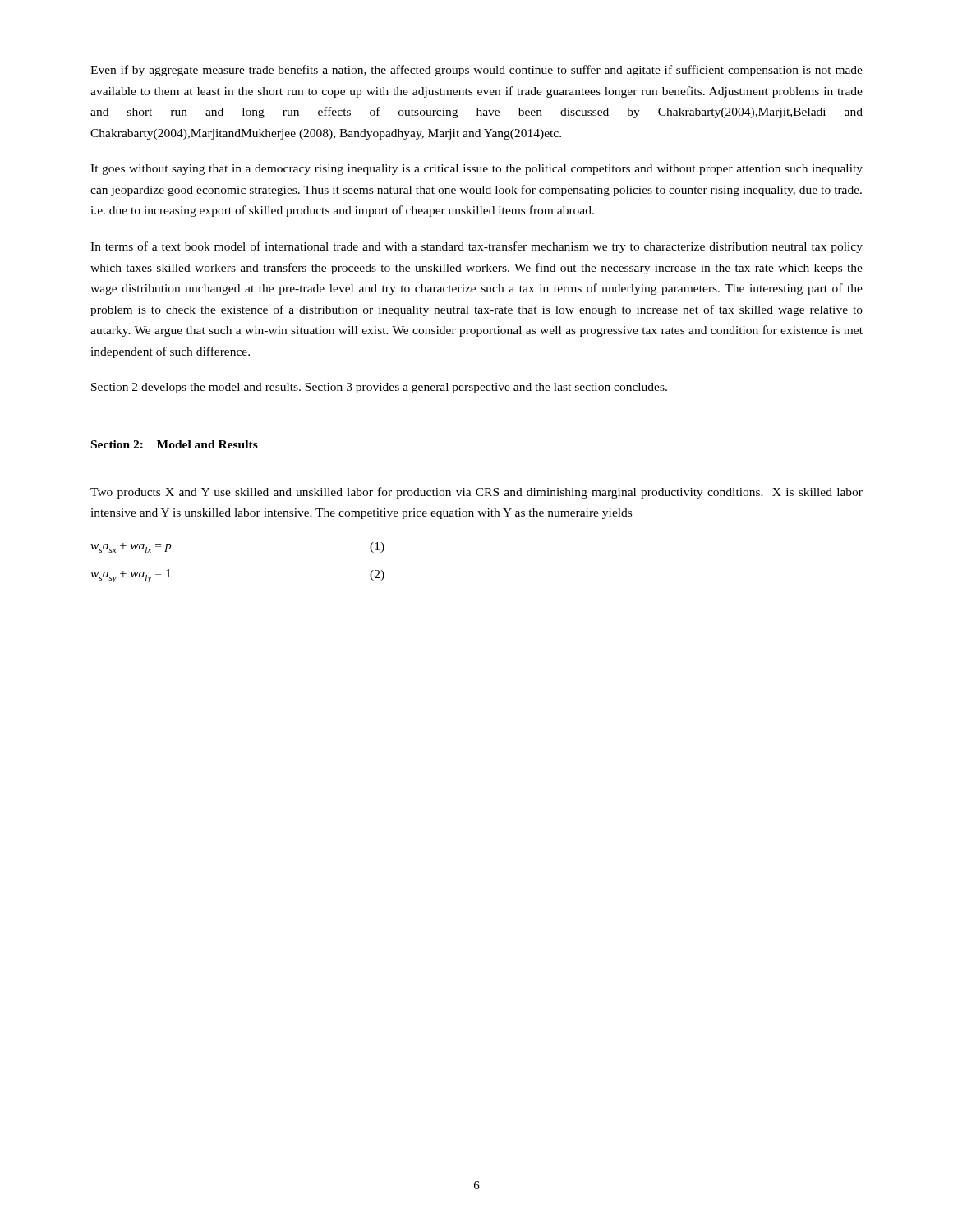This screenshot has height=1232, width=953.
Task: Click the passage that begins "Even if by aggregate measure"
Action: click(x=476, y=101)
